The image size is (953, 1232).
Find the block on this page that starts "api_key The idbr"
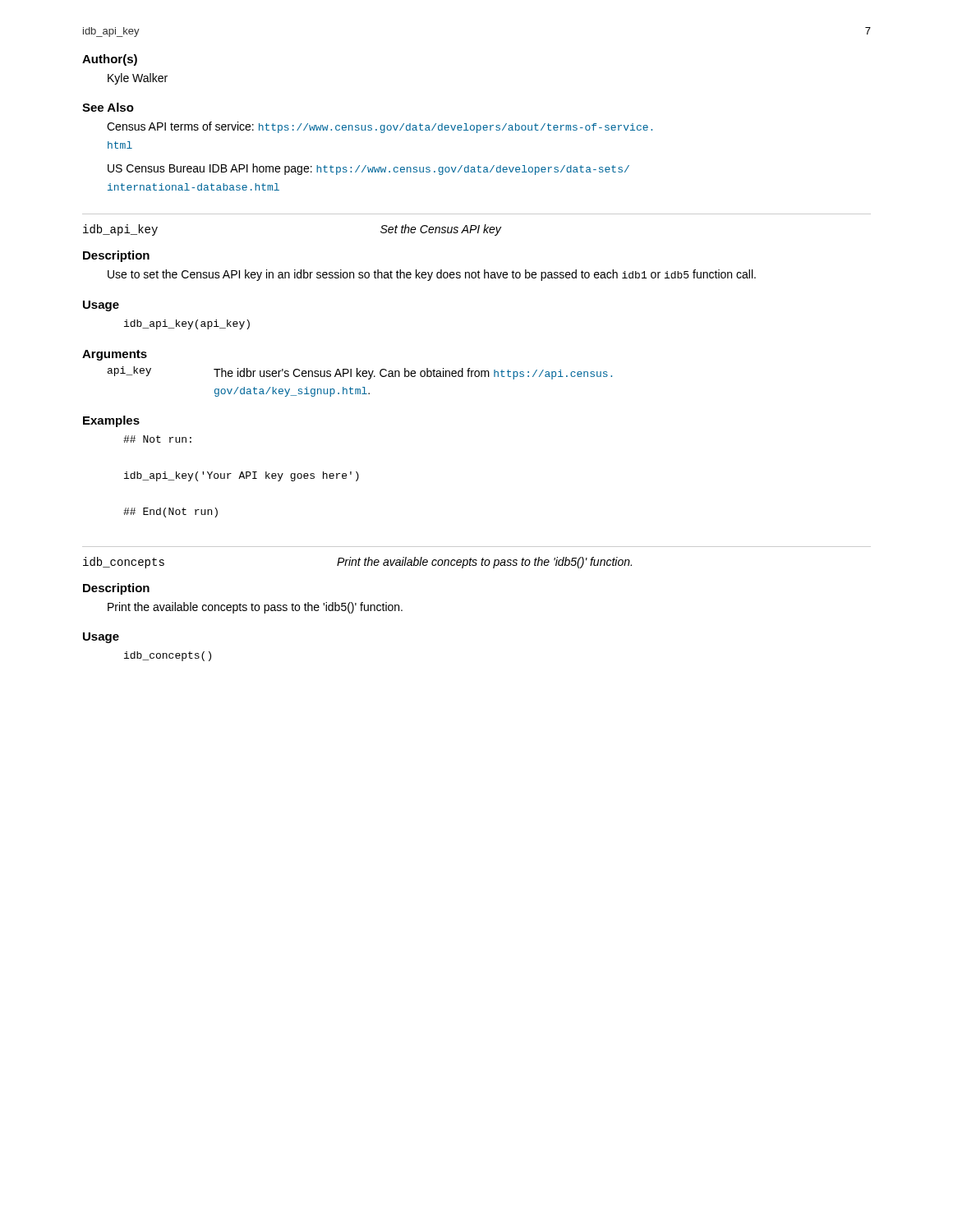tap(489, 382)
